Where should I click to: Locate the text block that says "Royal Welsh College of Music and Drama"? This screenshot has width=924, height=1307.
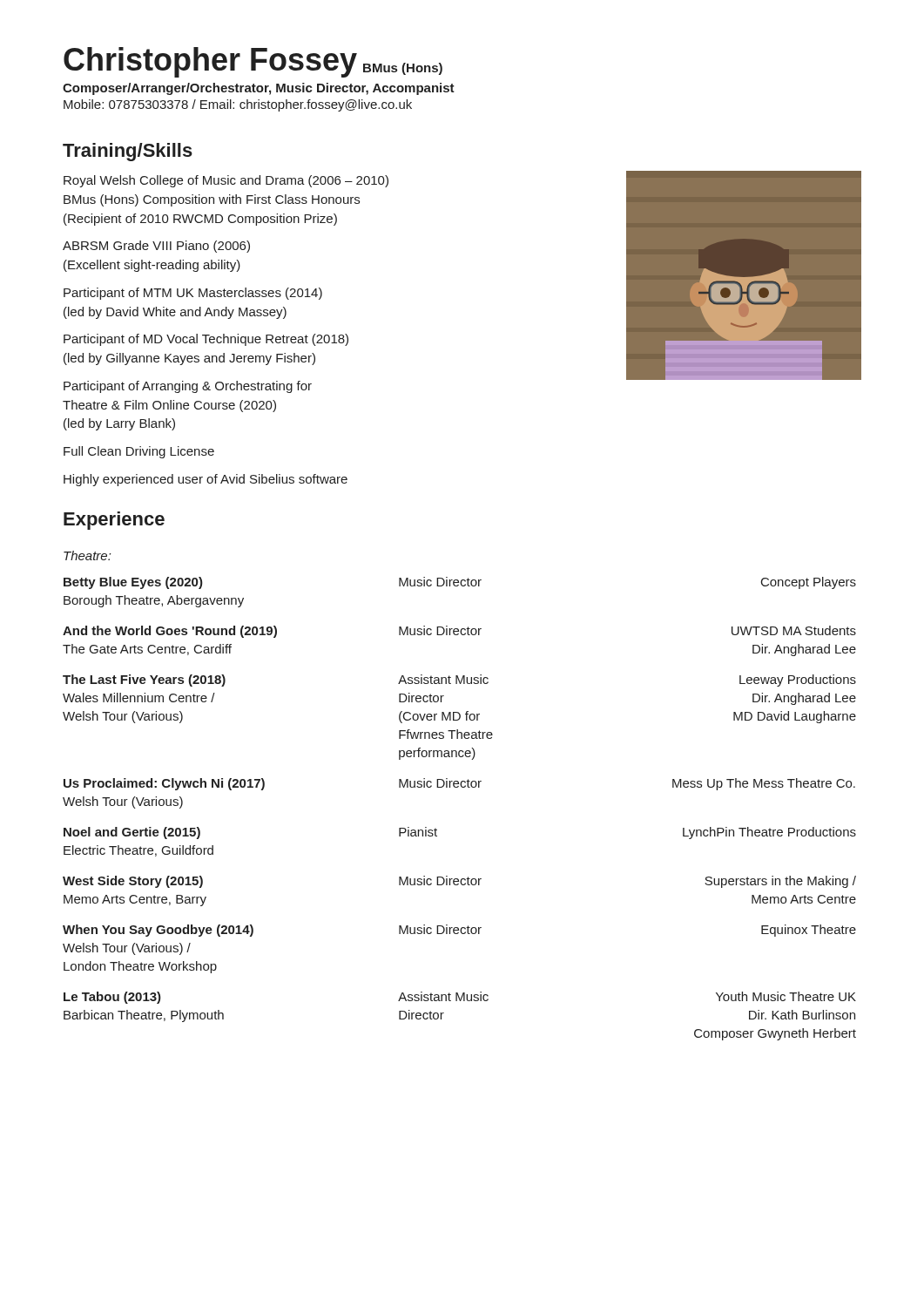pyautogui.click(x=226, y=199)
